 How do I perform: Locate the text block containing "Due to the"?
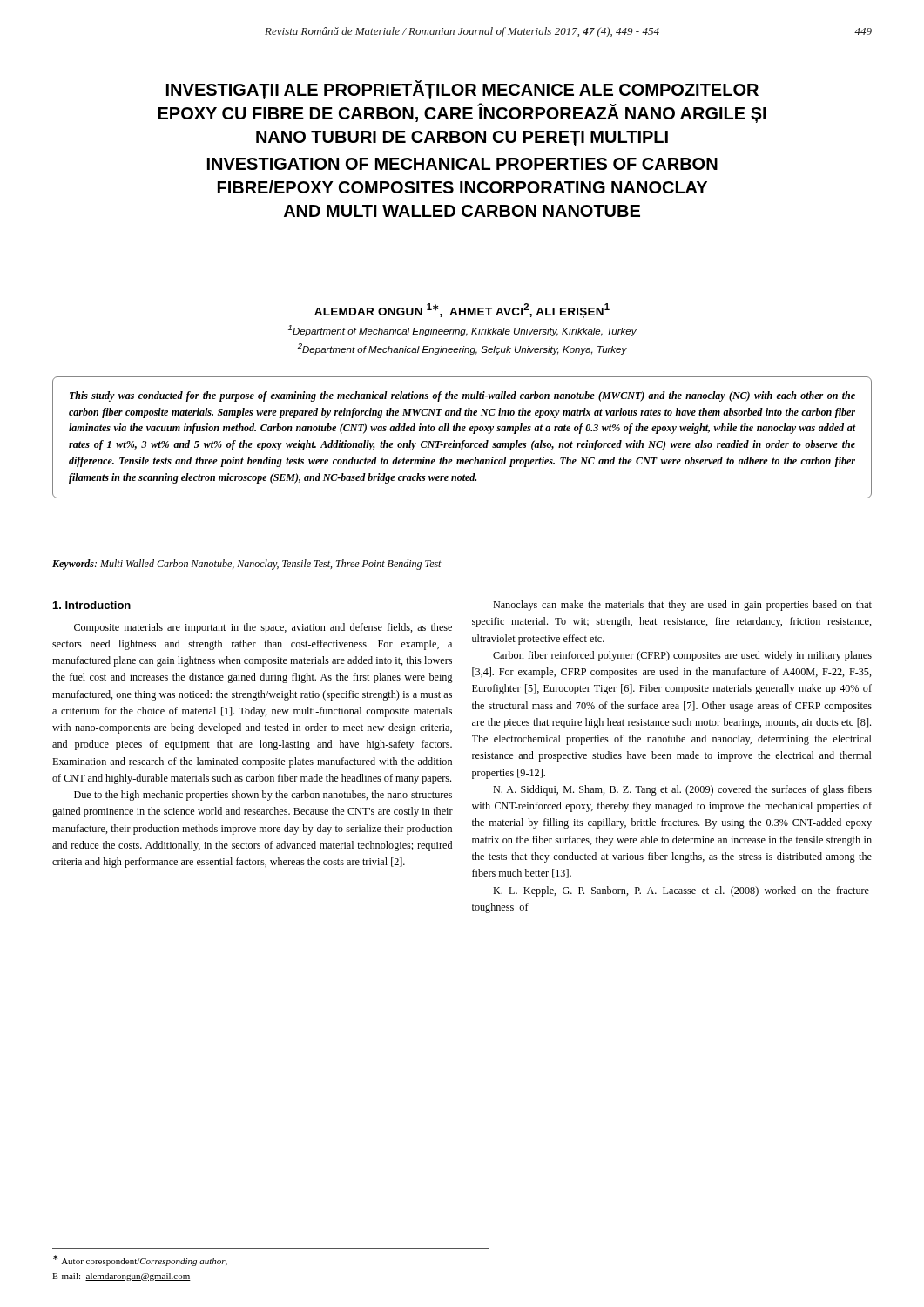click(x=252, y=829)
